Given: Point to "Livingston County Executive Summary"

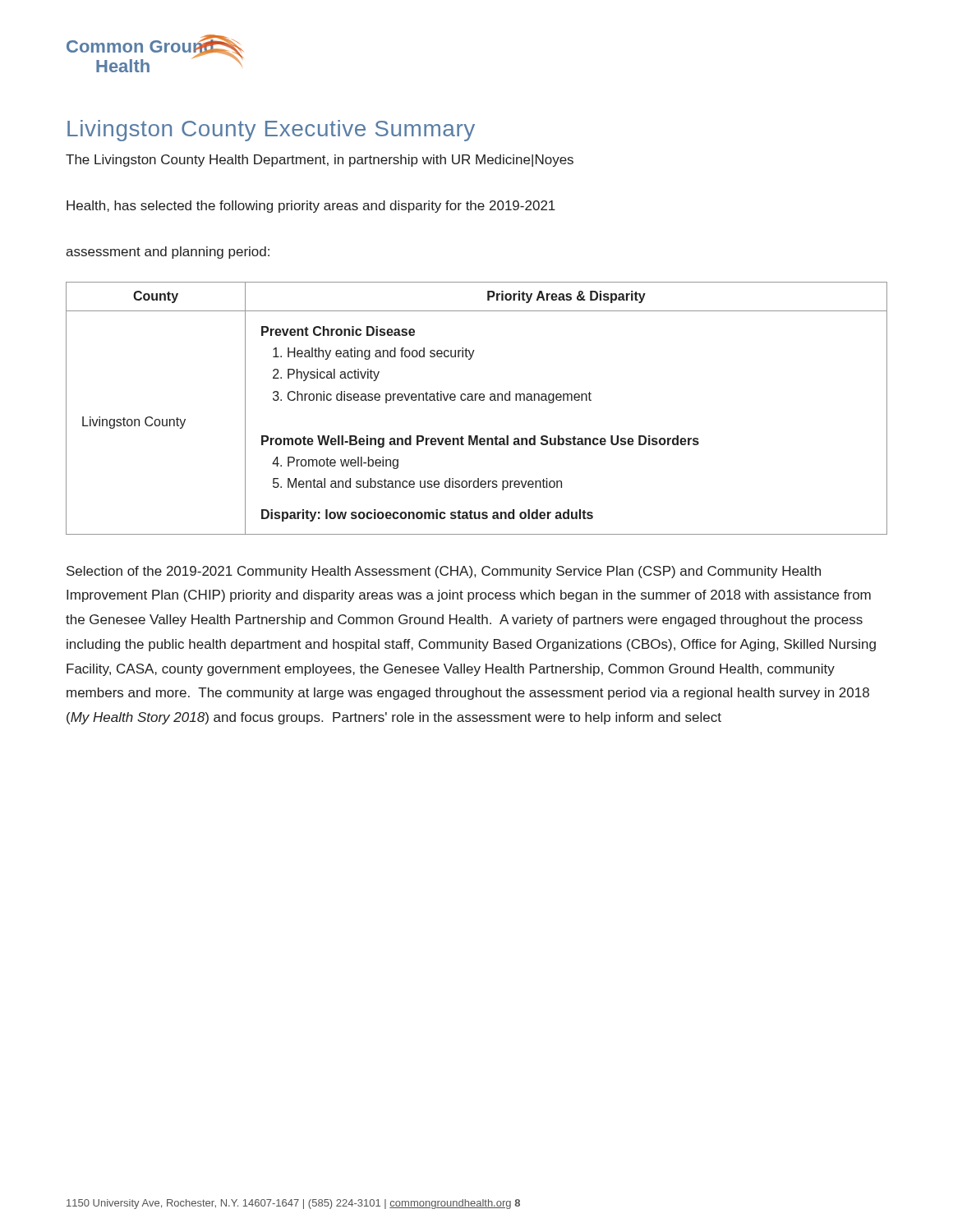Looking at the screenshot, I should (271, 129).
